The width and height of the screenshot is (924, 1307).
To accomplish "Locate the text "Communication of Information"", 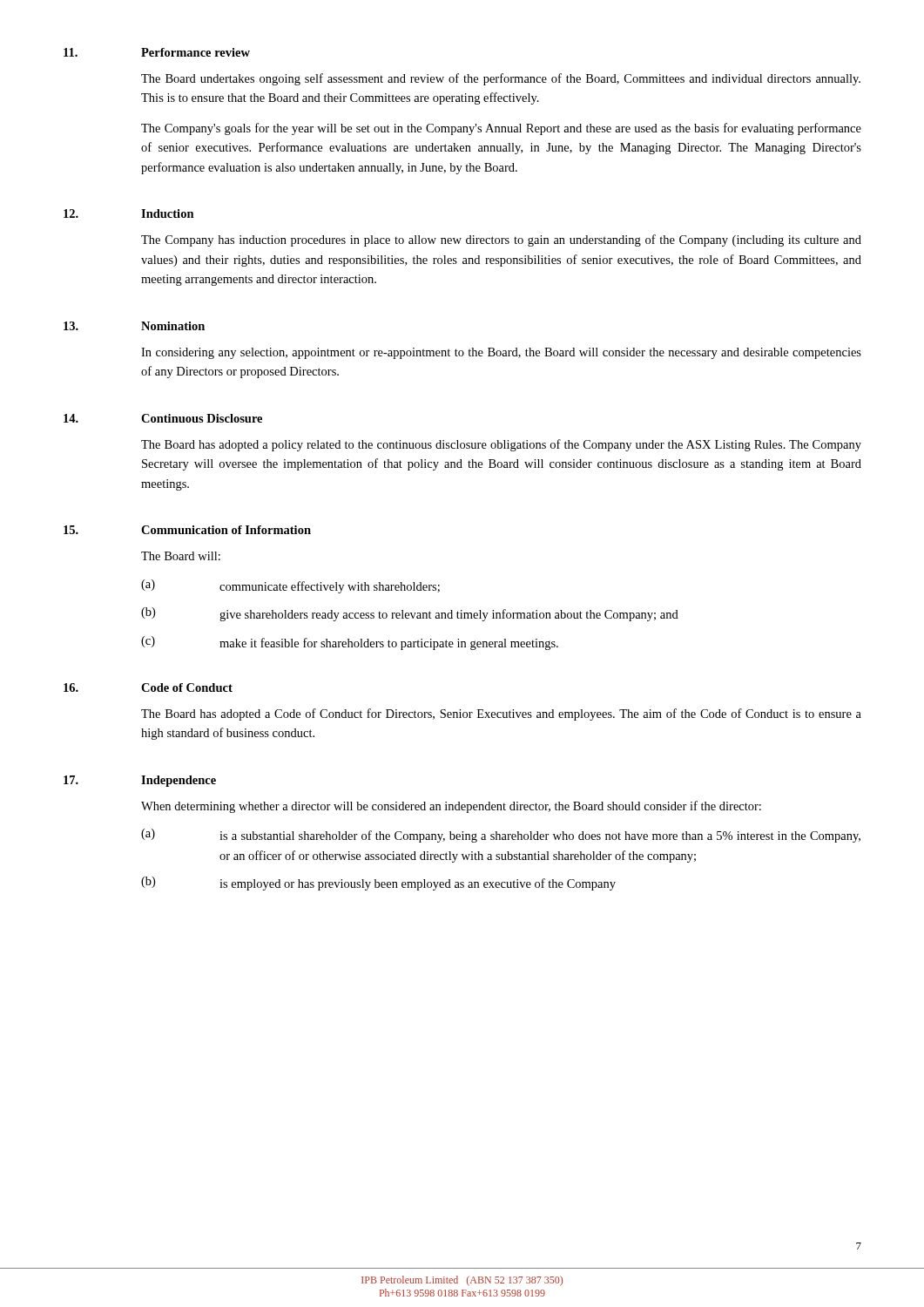I will 226,530.
